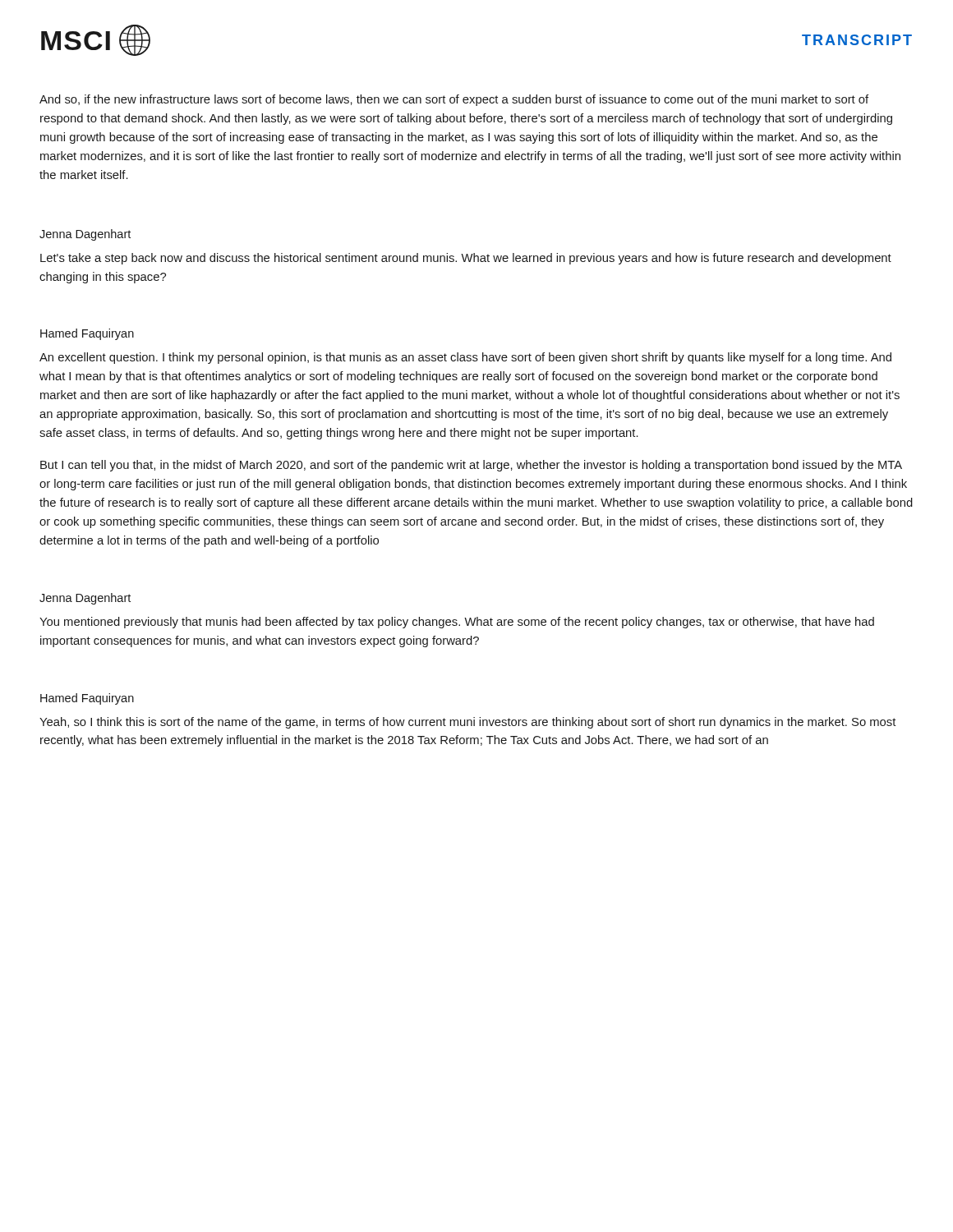Where is the passage that starts "An excellent question."?
The width and height of the screenshot is (953, 1232).
470,395
